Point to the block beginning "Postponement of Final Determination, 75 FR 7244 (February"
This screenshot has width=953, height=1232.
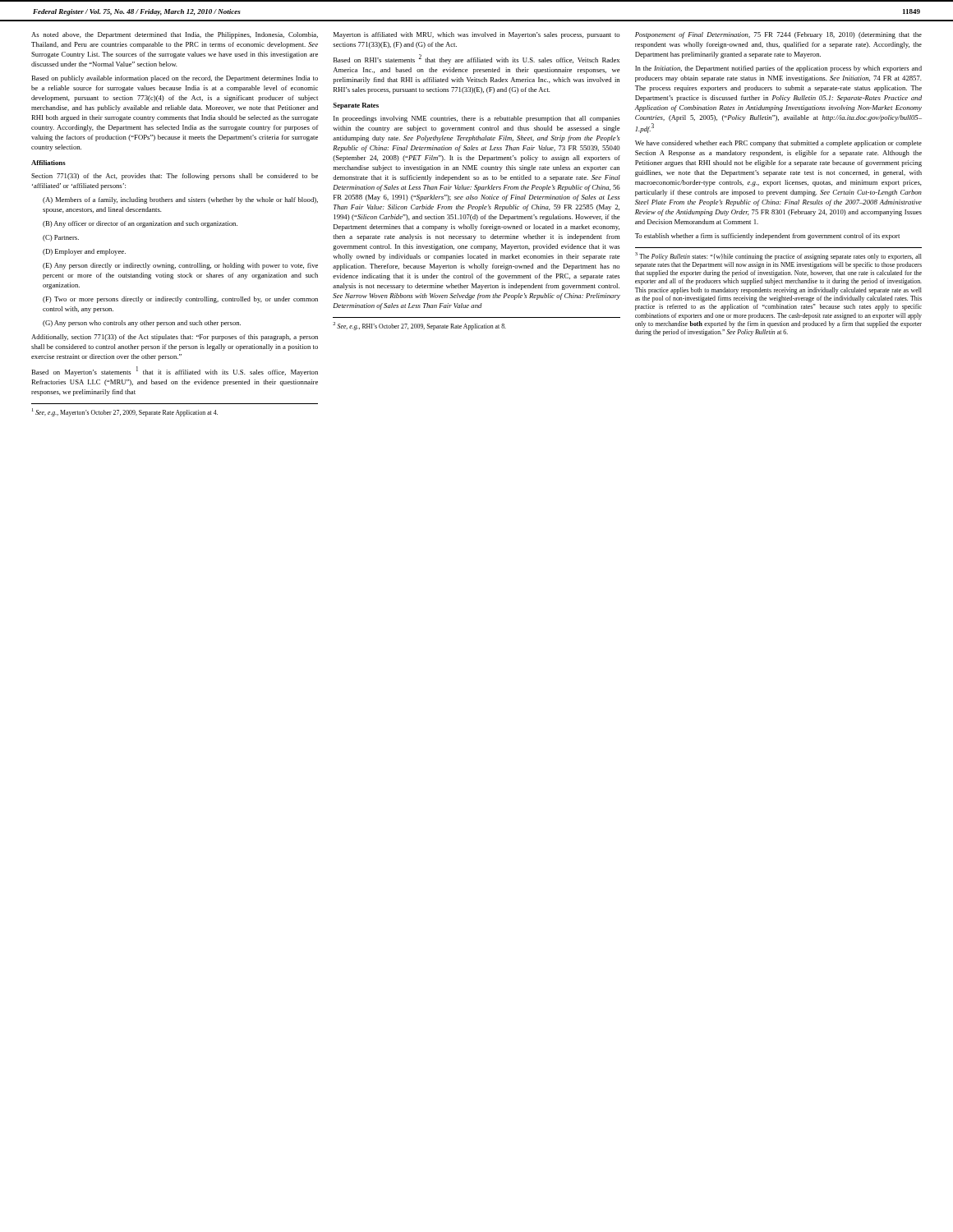(778, 135)
